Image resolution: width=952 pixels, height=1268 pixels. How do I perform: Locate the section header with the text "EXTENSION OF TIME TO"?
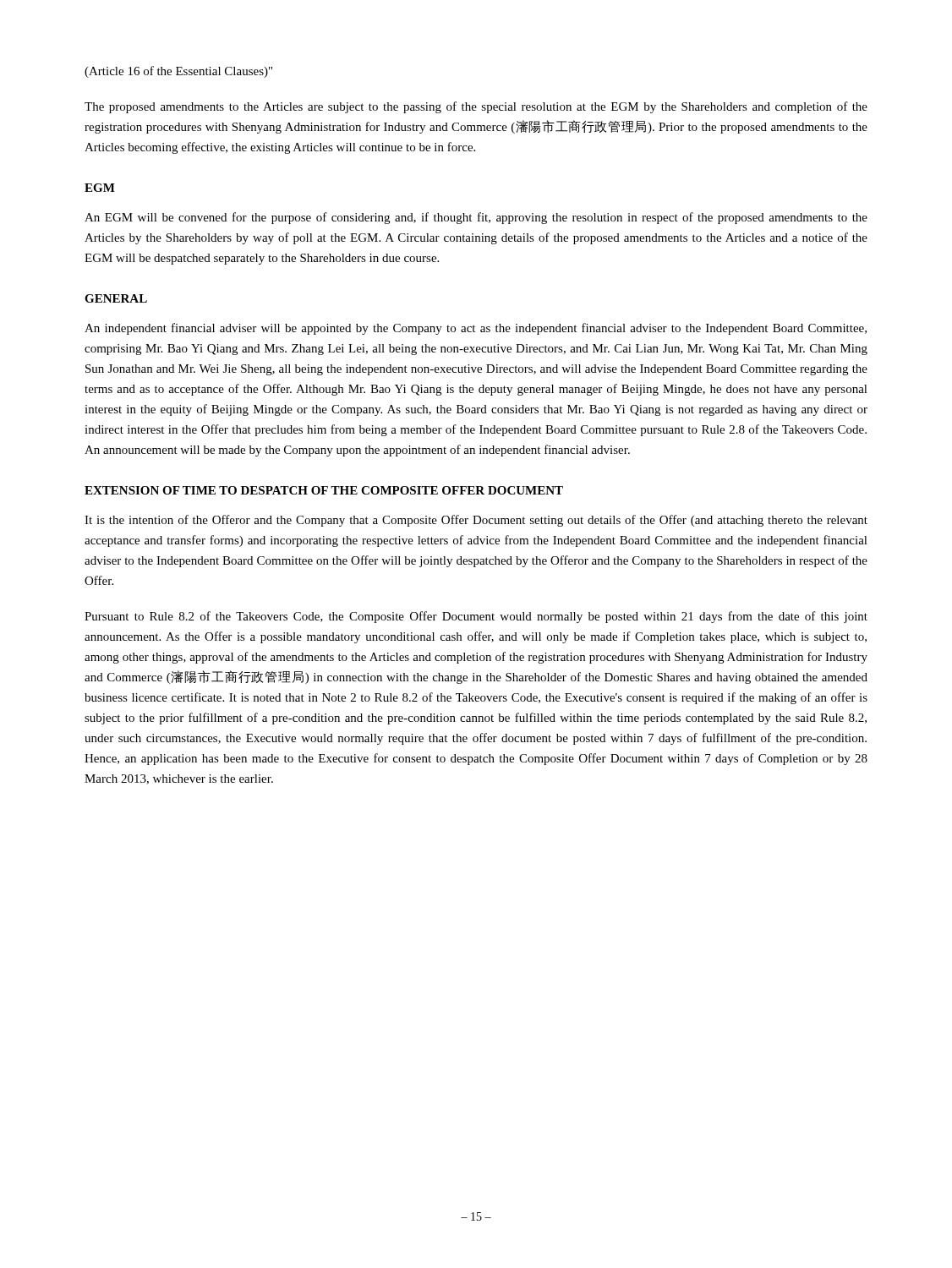324,490
